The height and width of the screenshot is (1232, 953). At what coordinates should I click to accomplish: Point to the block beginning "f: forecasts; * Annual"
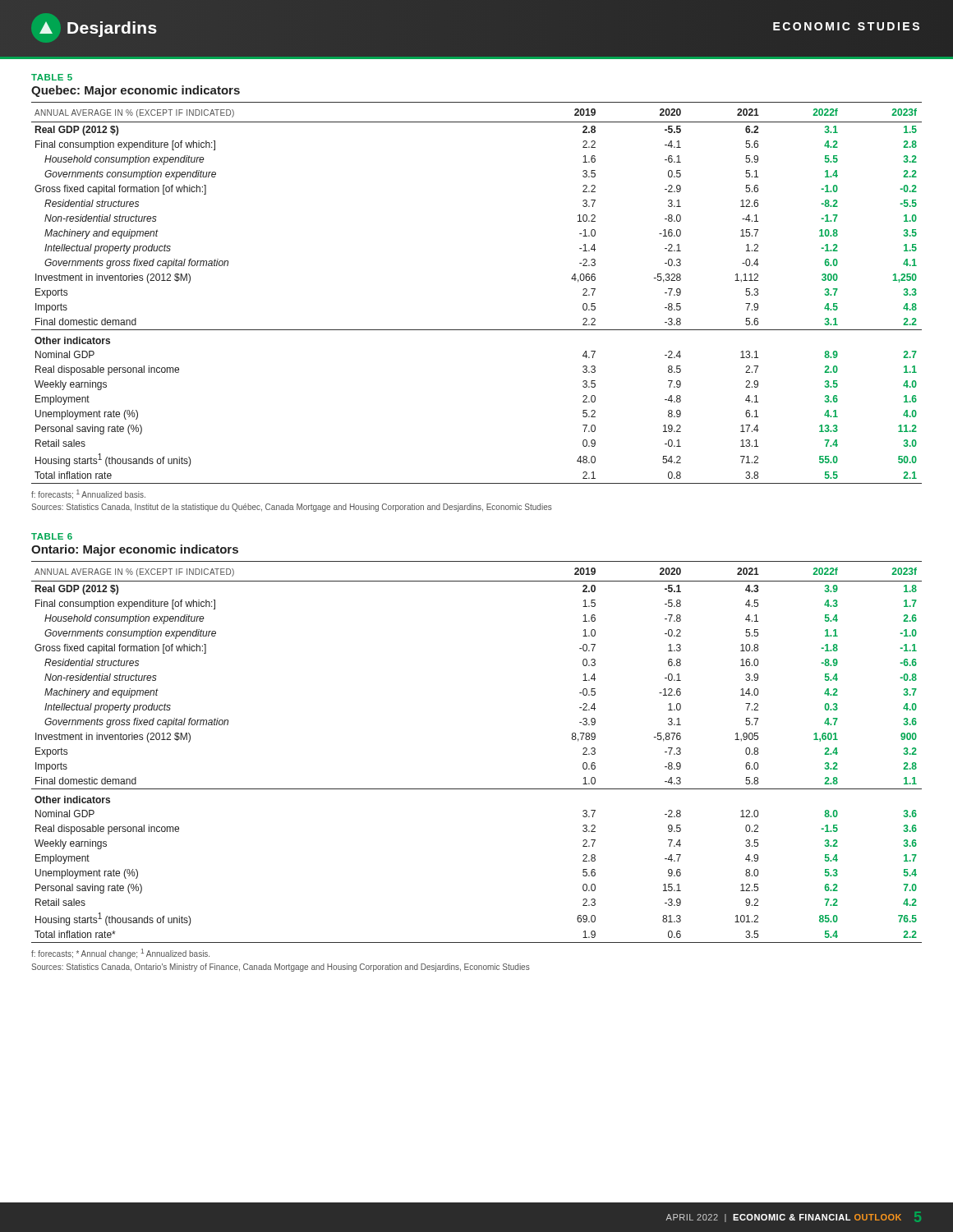pos(280,959)
